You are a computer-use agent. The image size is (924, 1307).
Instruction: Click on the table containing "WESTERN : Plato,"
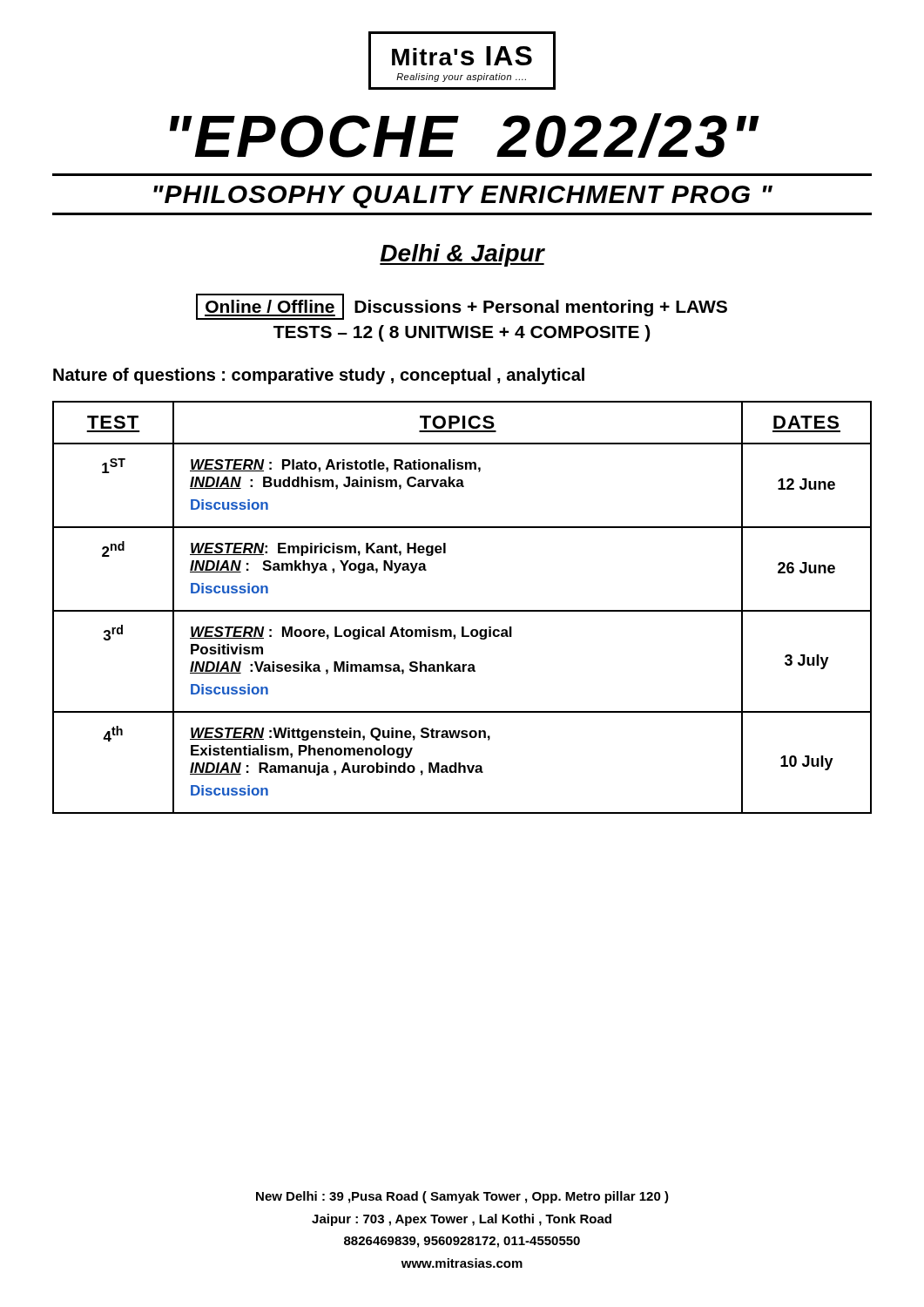point(462,607)
